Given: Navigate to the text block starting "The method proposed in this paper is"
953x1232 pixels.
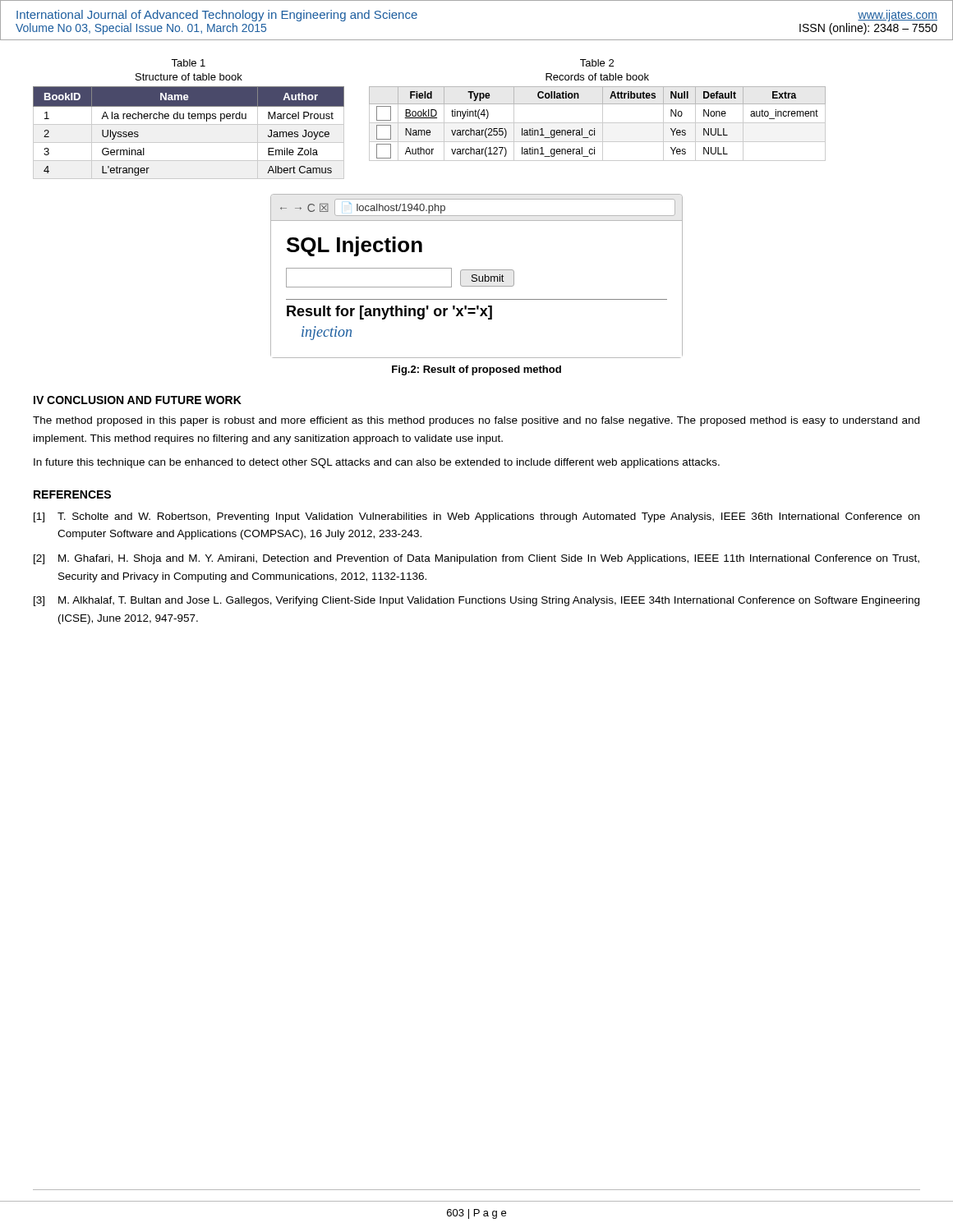Looking at the screenshot, I should coord(476,429).
